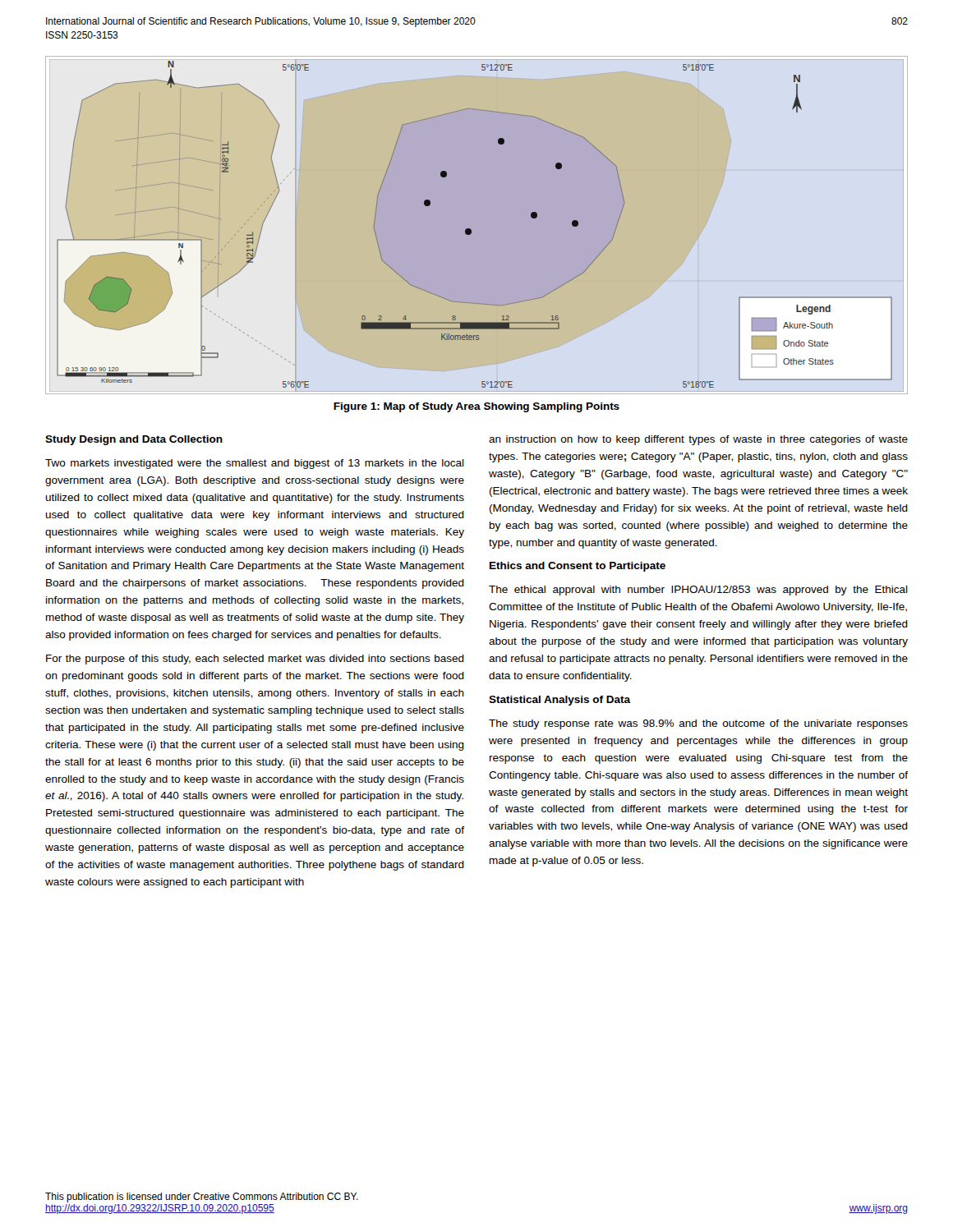Select the section header with the text "Ethics and Consent to"
This screenshot has height=1232, width=953.
577,566
